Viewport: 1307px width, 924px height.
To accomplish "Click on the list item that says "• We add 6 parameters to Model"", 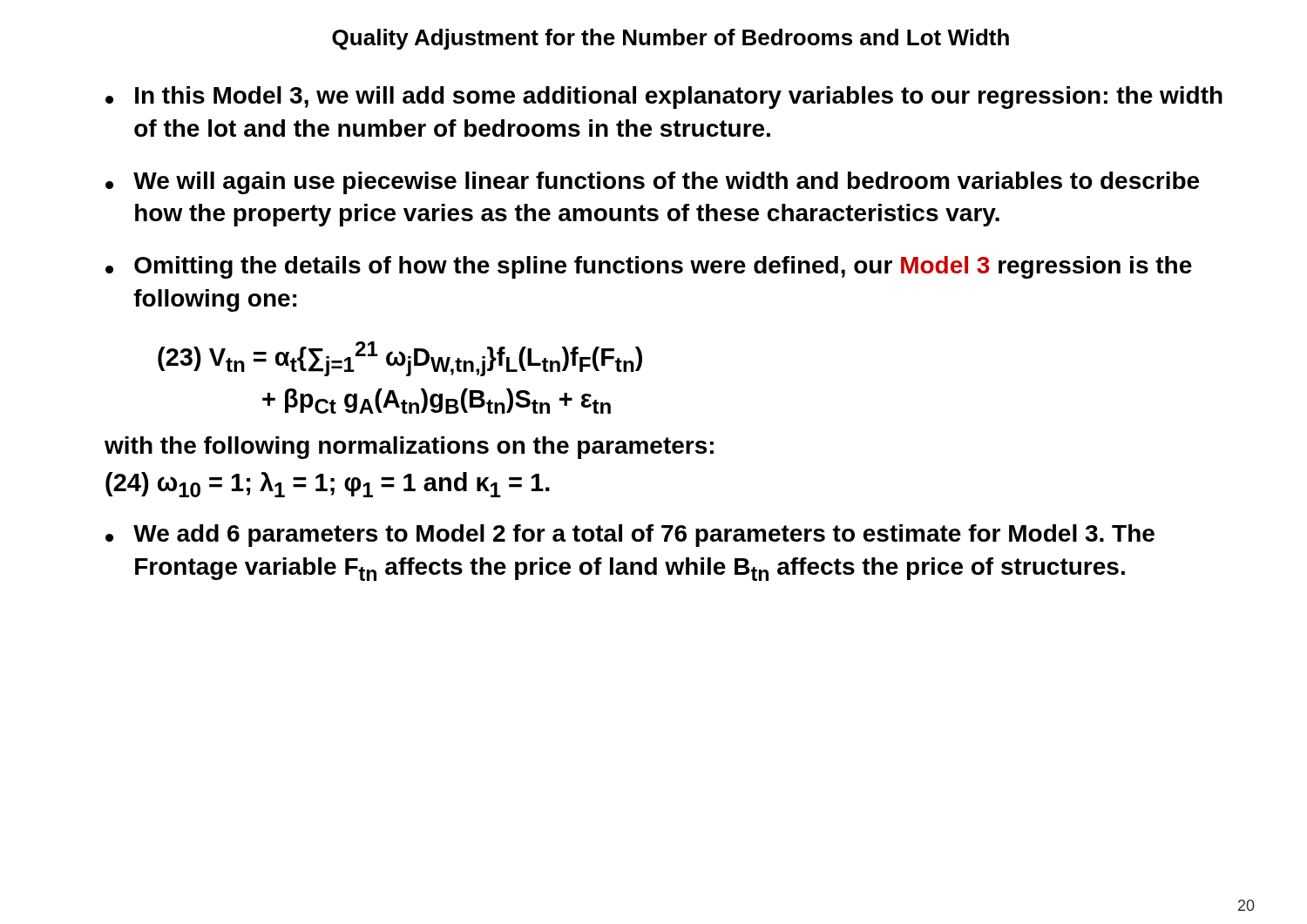I will [671, 553].
